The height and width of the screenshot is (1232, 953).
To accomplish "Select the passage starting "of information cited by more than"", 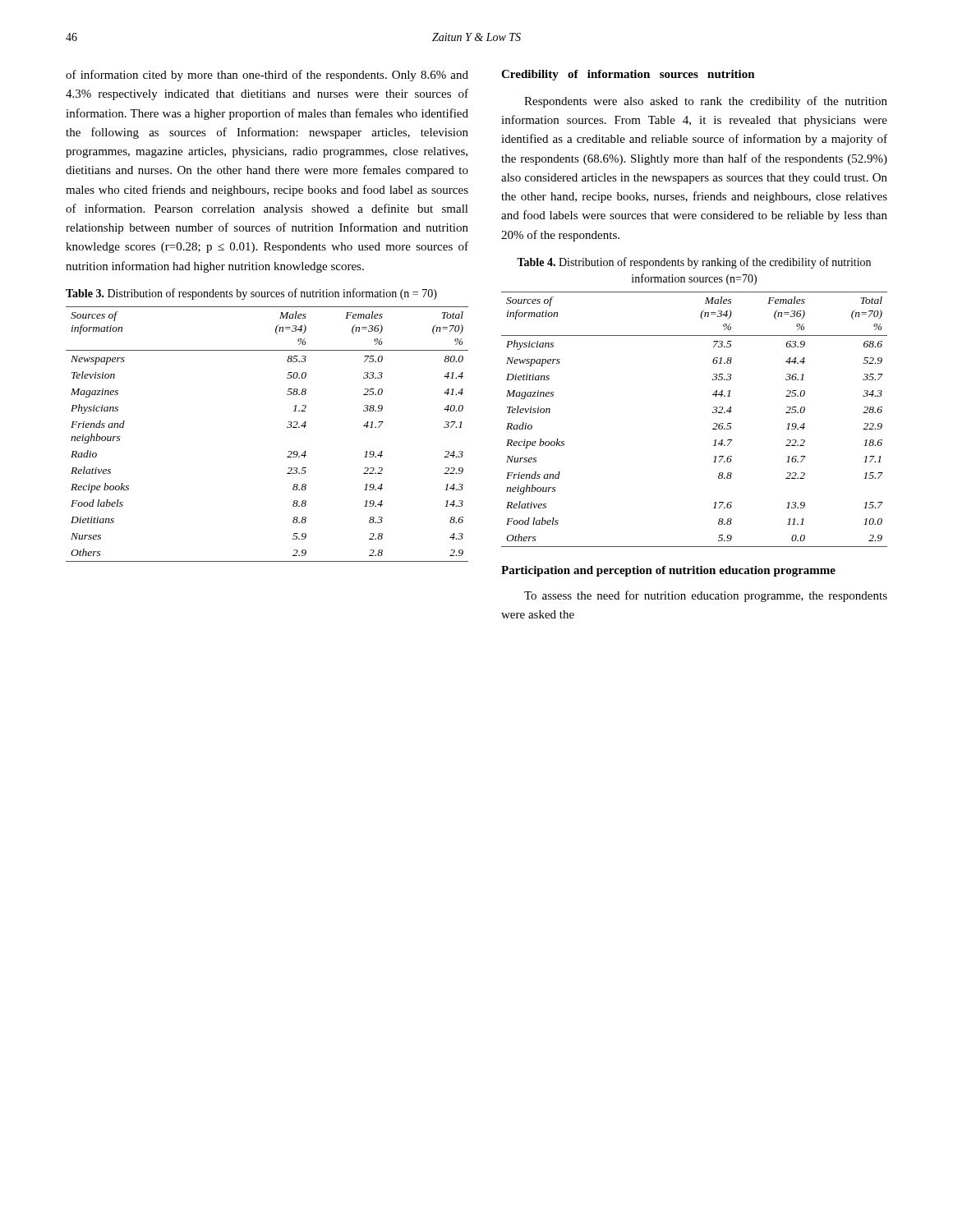I will [x=267, y=170].
